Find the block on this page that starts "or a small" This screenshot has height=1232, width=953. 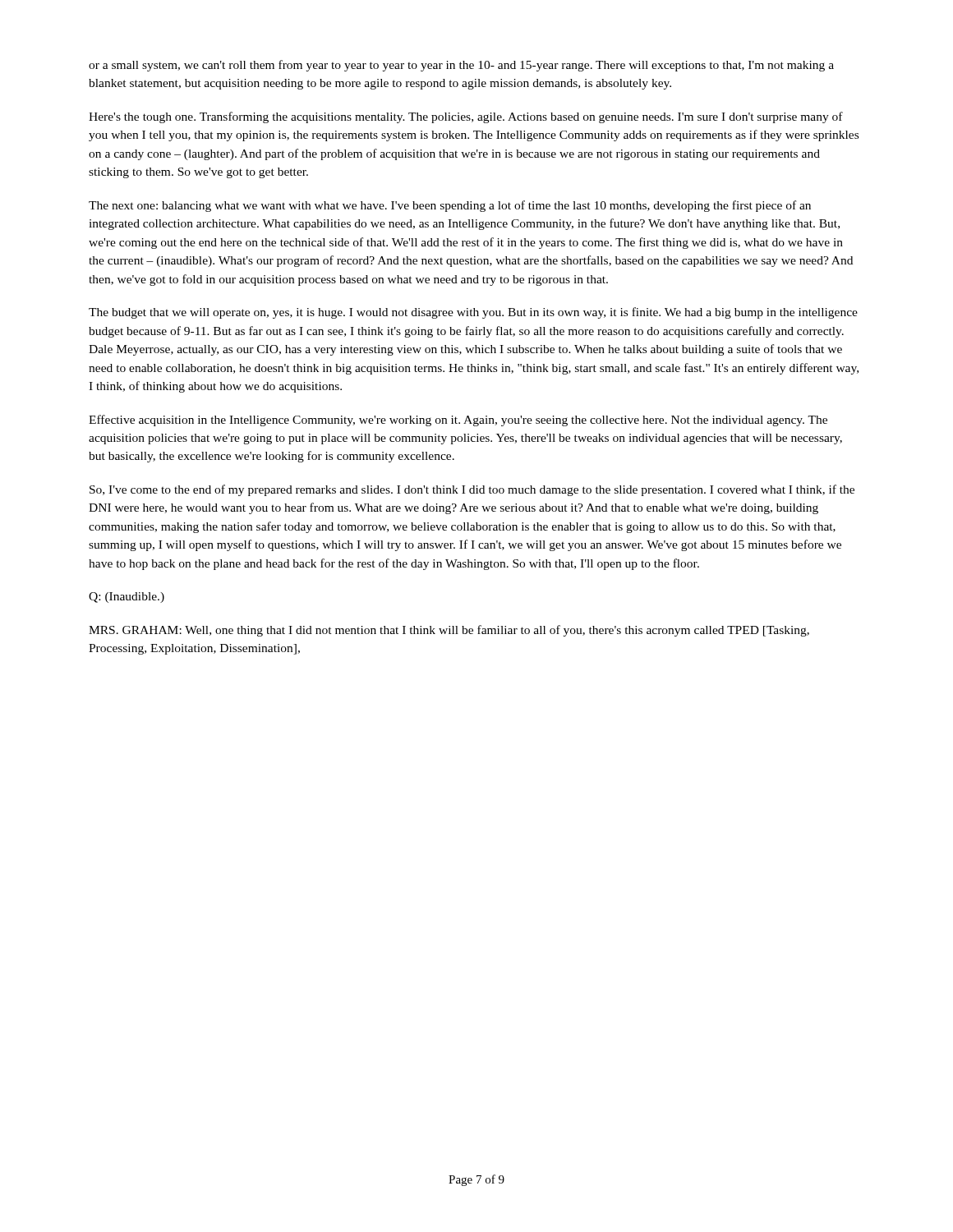pos(461,74)
